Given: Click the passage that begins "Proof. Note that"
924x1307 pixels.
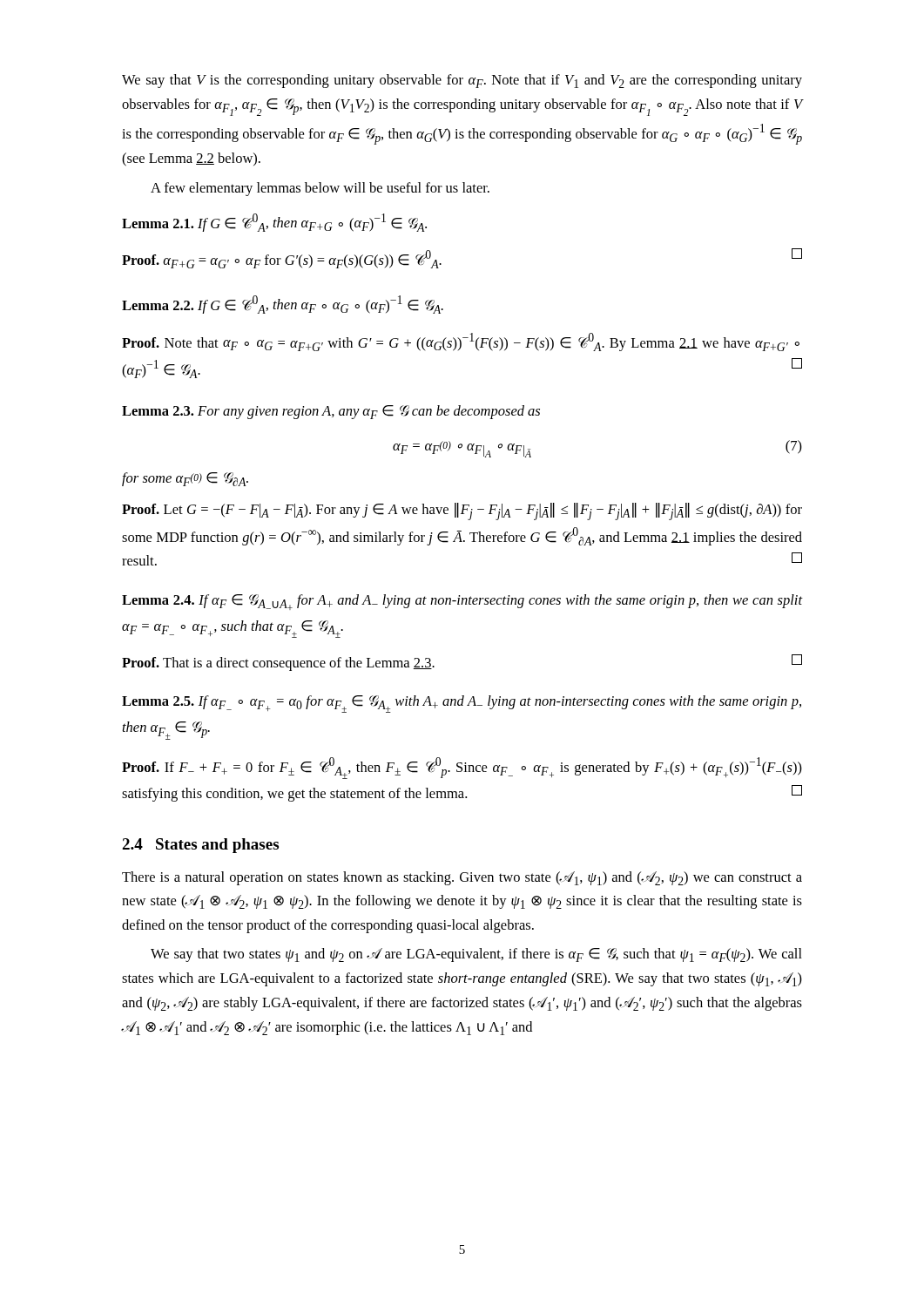Looking at the screenshot, I should coord(462,356).
